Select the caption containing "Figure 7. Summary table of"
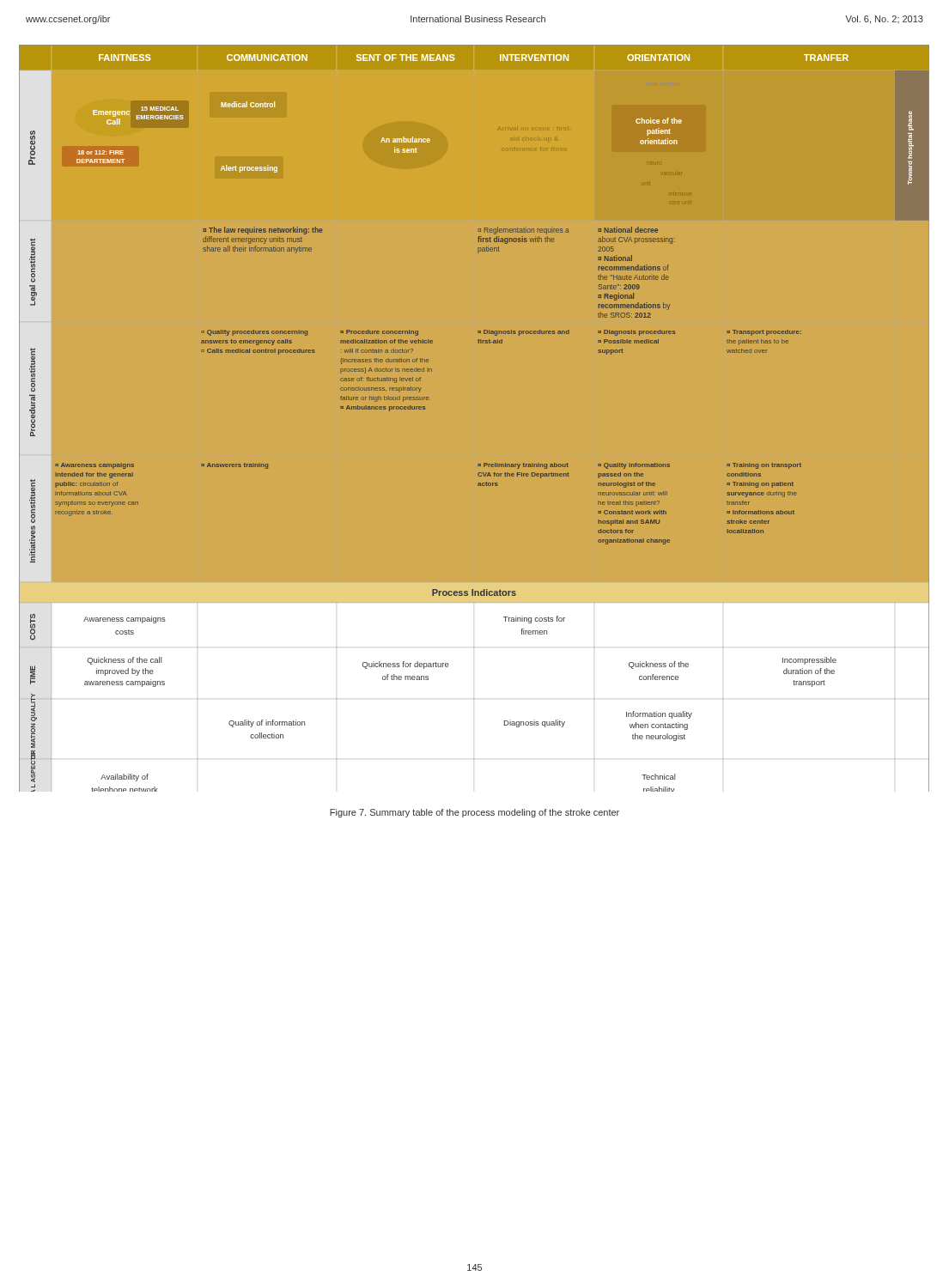 tap(474, 812)
